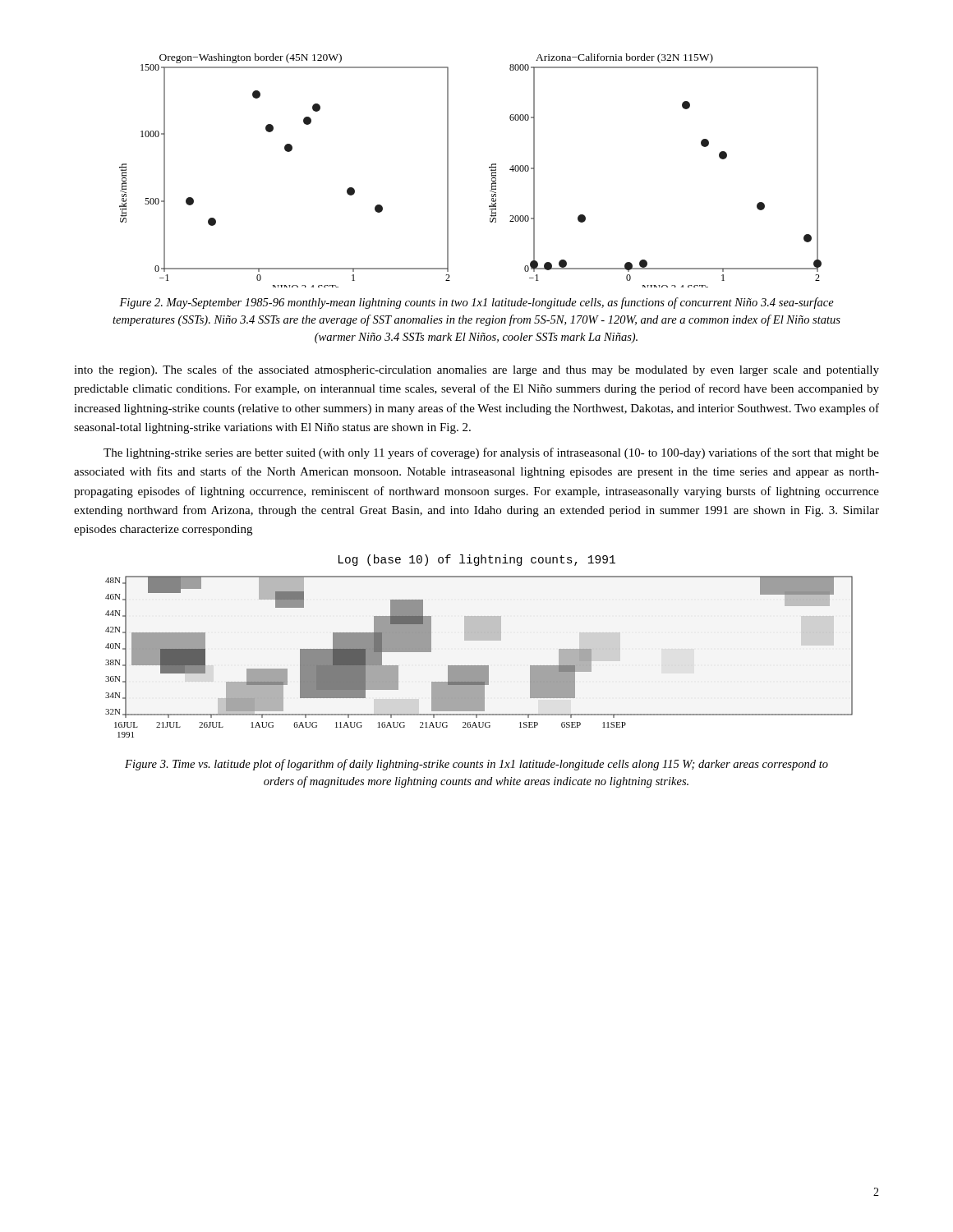Screen dimensions: 1232x953
Task: Find the text block with the text "into the region). The scales of the"
Action: click(476, 399)
